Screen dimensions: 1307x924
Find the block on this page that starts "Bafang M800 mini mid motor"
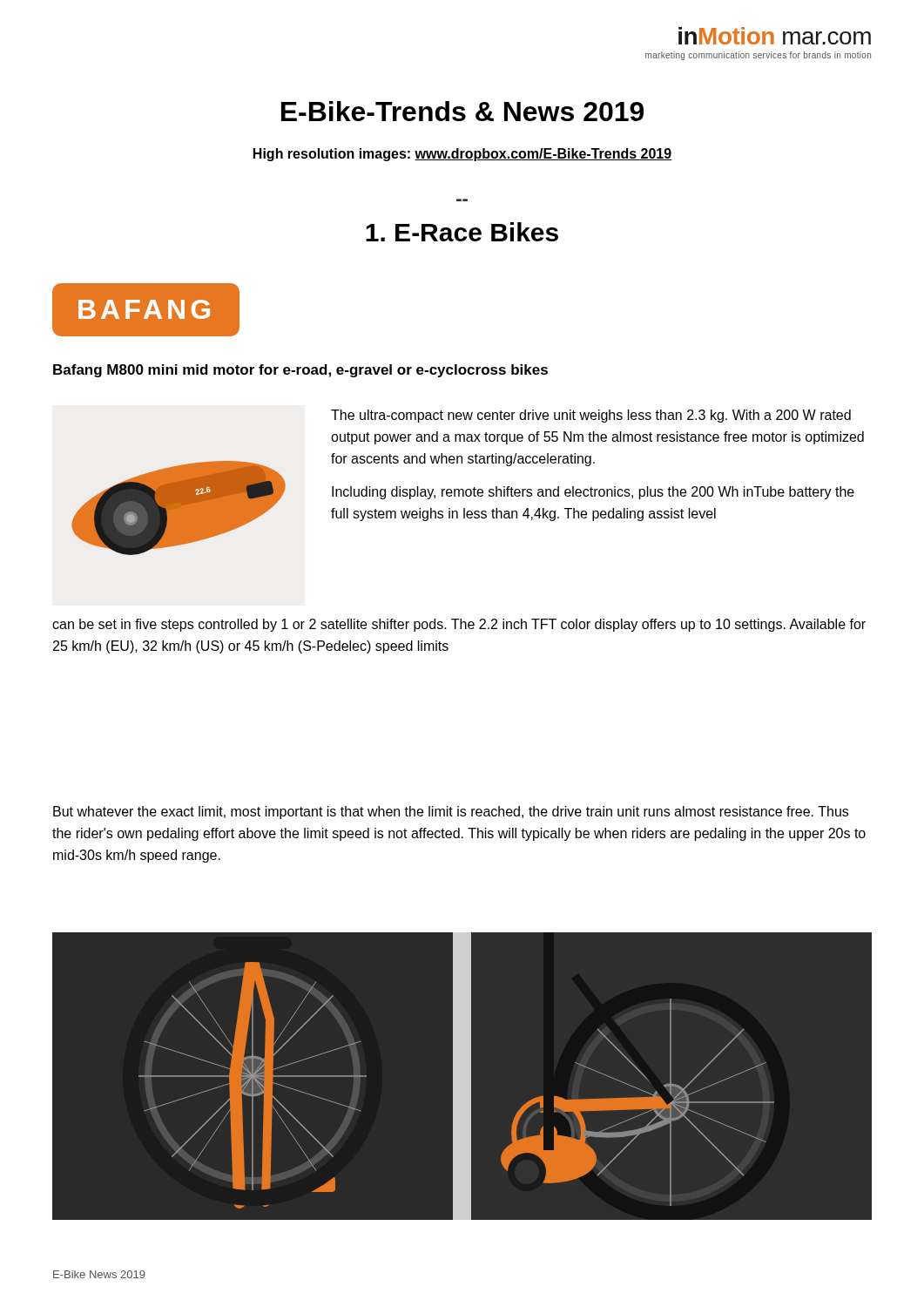pyautogui.click(x=462, y=370)
